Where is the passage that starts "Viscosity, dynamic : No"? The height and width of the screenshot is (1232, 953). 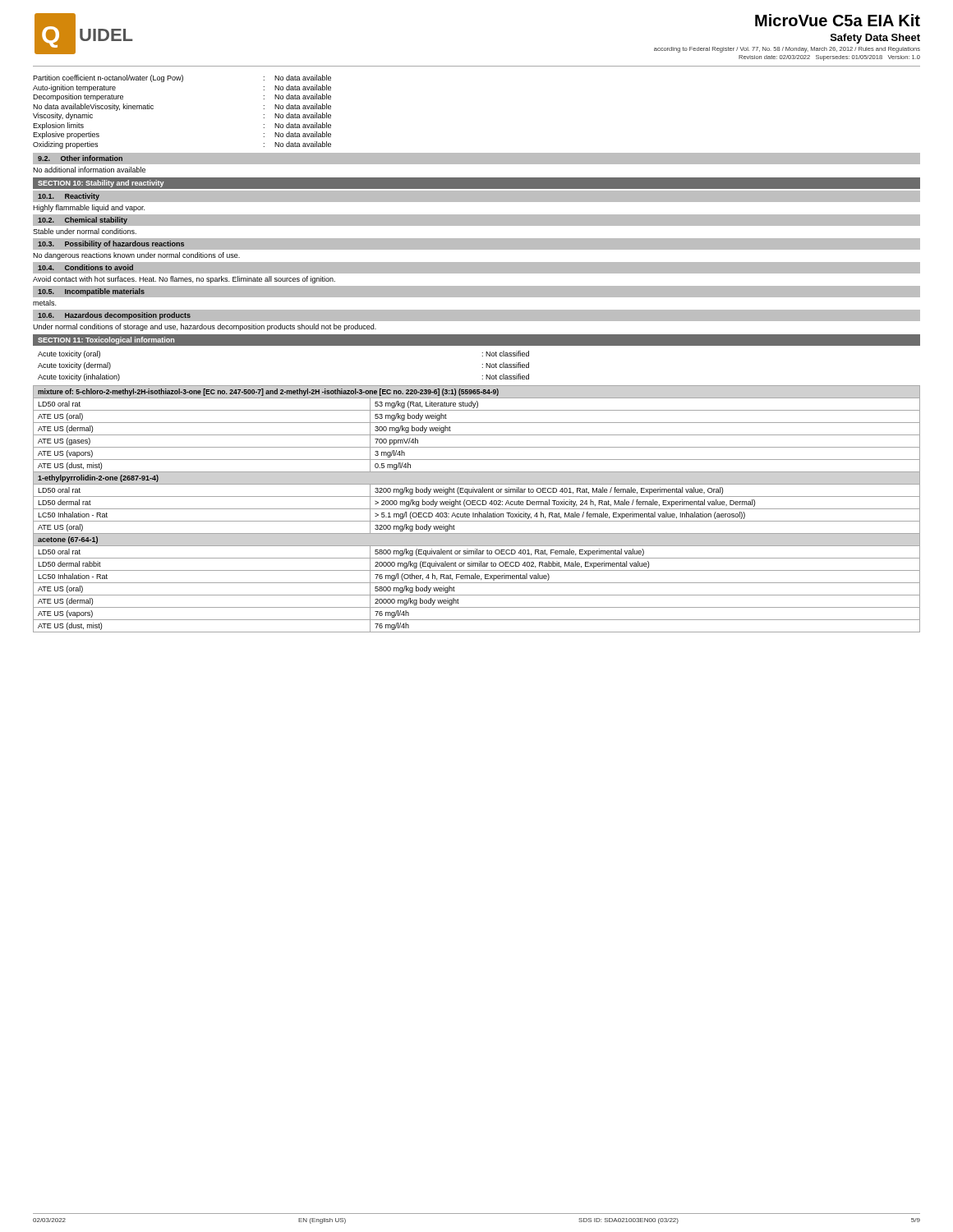coord(59,116)
